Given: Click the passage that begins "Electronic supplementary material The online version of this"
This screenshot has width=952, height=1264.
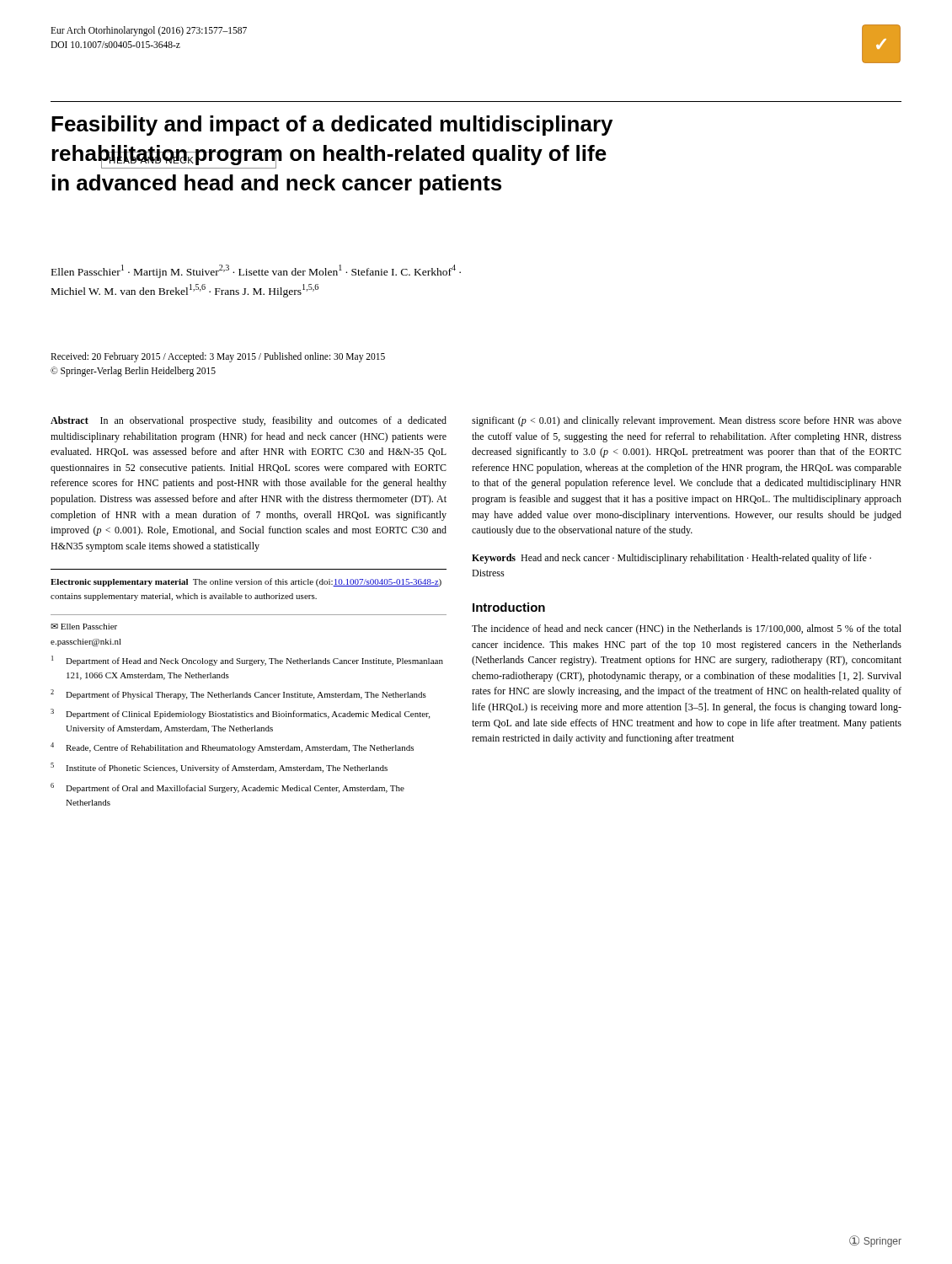Looking at the screenshot, I should pyautogui.click(x=246, y=589).
